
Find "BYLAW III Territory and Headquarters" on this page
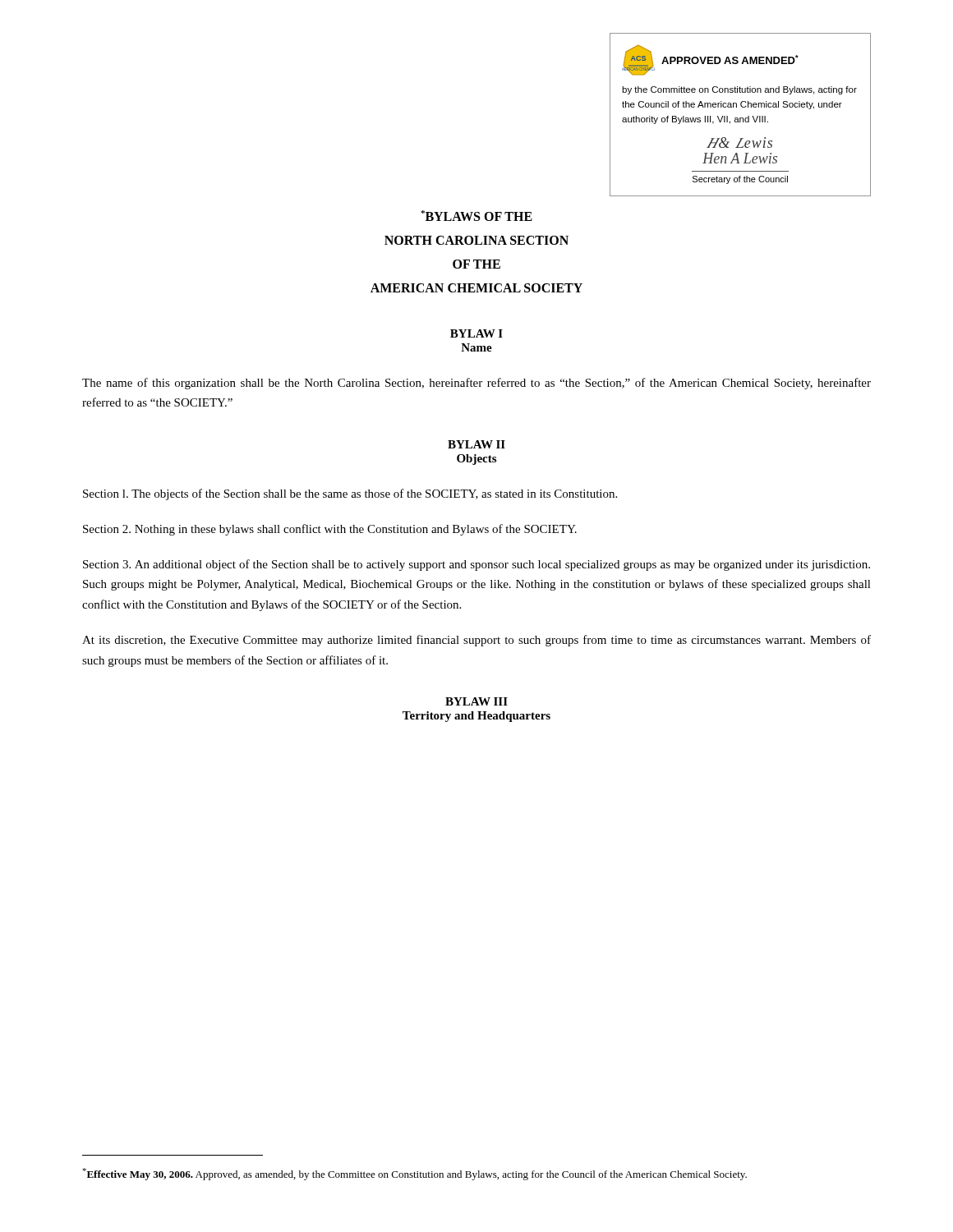[476, 709]
